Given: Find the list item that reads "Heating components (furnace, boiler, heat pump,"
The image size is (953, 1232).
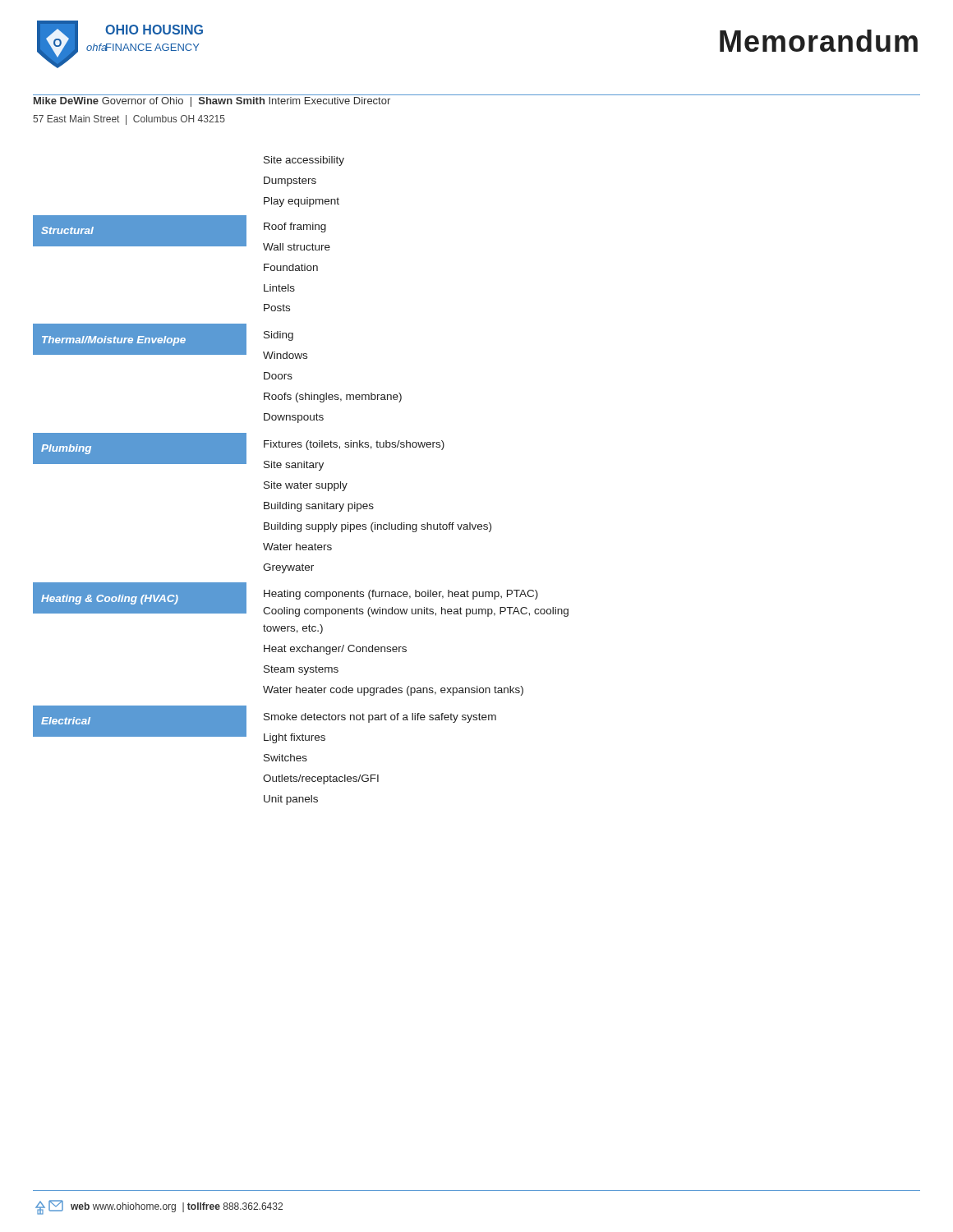Looking at the screenshot, I should point(416,611).
